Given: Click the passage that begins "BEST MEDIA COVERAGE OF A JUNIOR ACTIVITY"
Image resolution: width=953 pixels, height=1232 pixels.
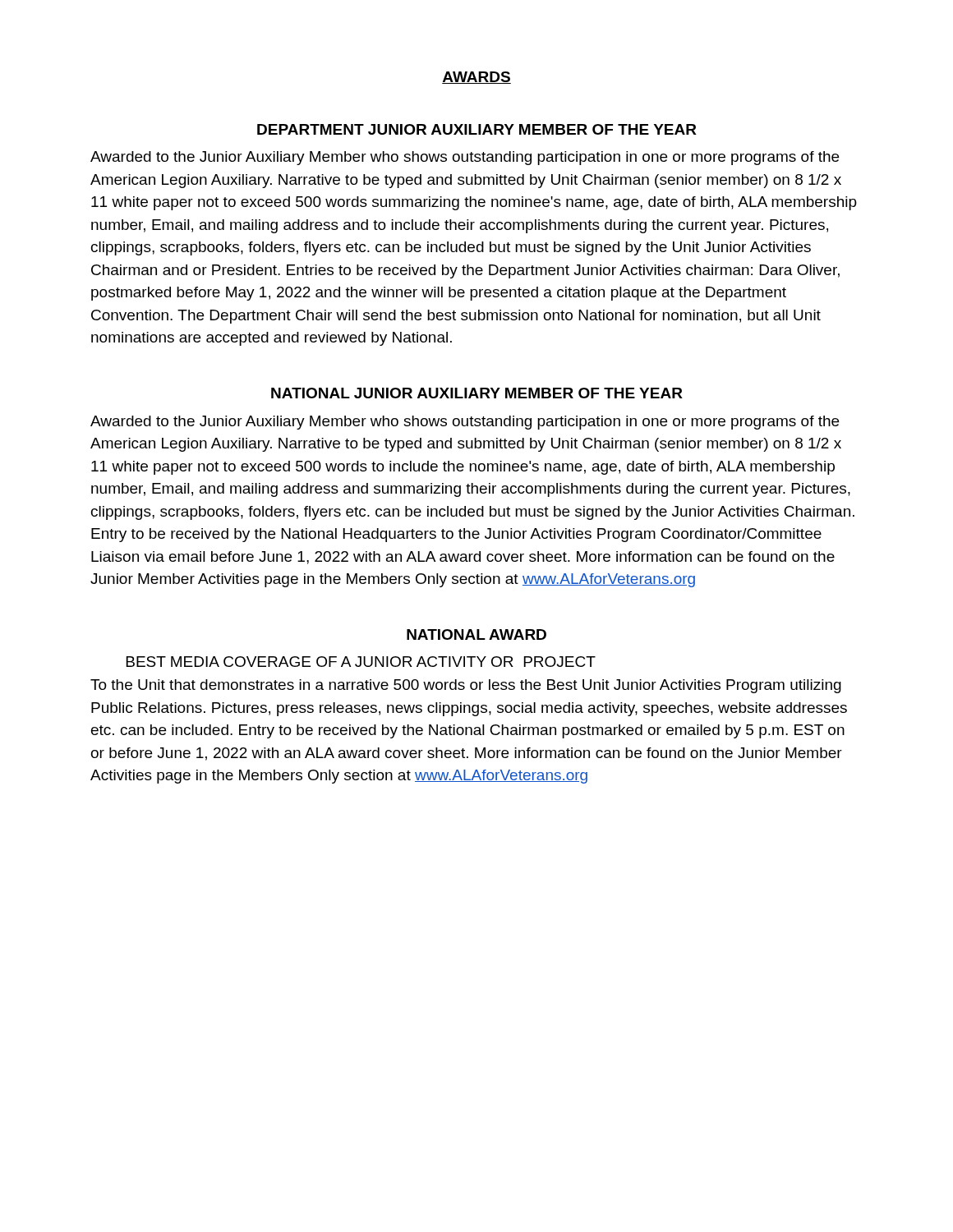Looking at the screenshot, I should point(469,719).
